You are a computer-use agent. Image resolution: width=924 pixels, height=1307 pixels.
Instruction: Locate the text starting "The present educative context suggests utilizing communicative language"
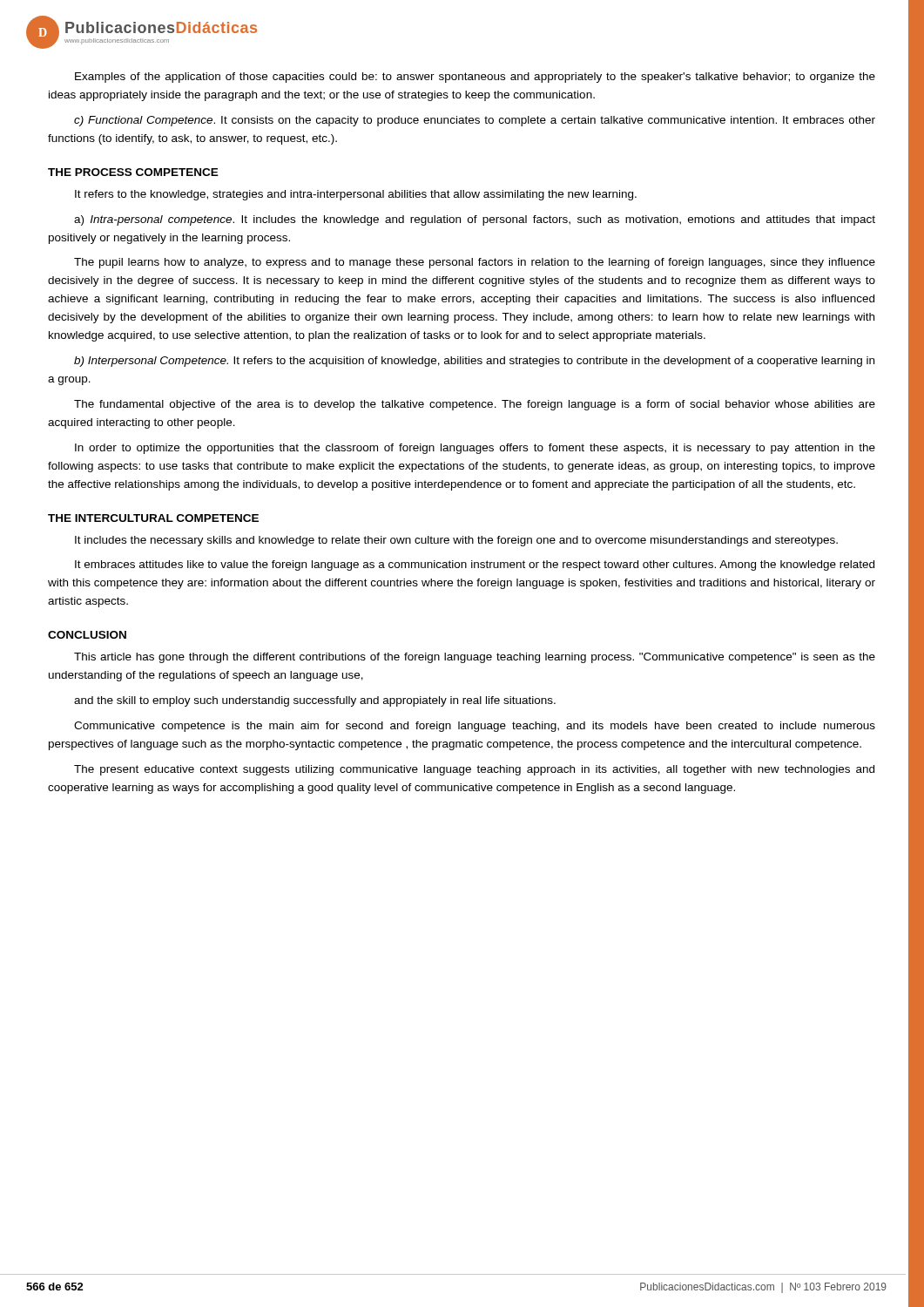[462, 778]
